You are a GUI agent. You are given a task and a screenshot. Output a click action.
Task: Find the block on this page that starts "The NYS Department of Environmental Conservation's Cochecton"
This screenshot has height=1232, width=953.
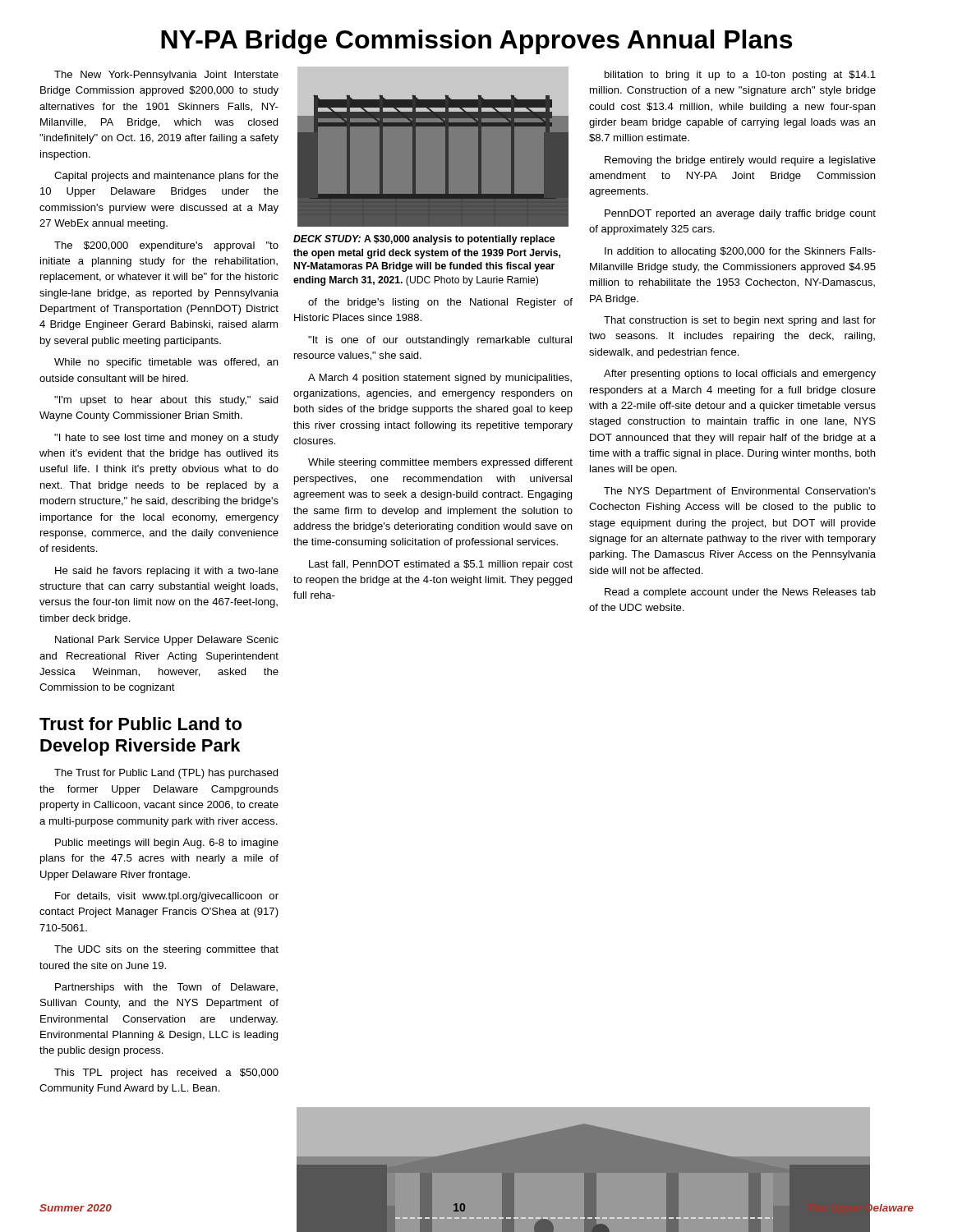(x=732, y=531)
